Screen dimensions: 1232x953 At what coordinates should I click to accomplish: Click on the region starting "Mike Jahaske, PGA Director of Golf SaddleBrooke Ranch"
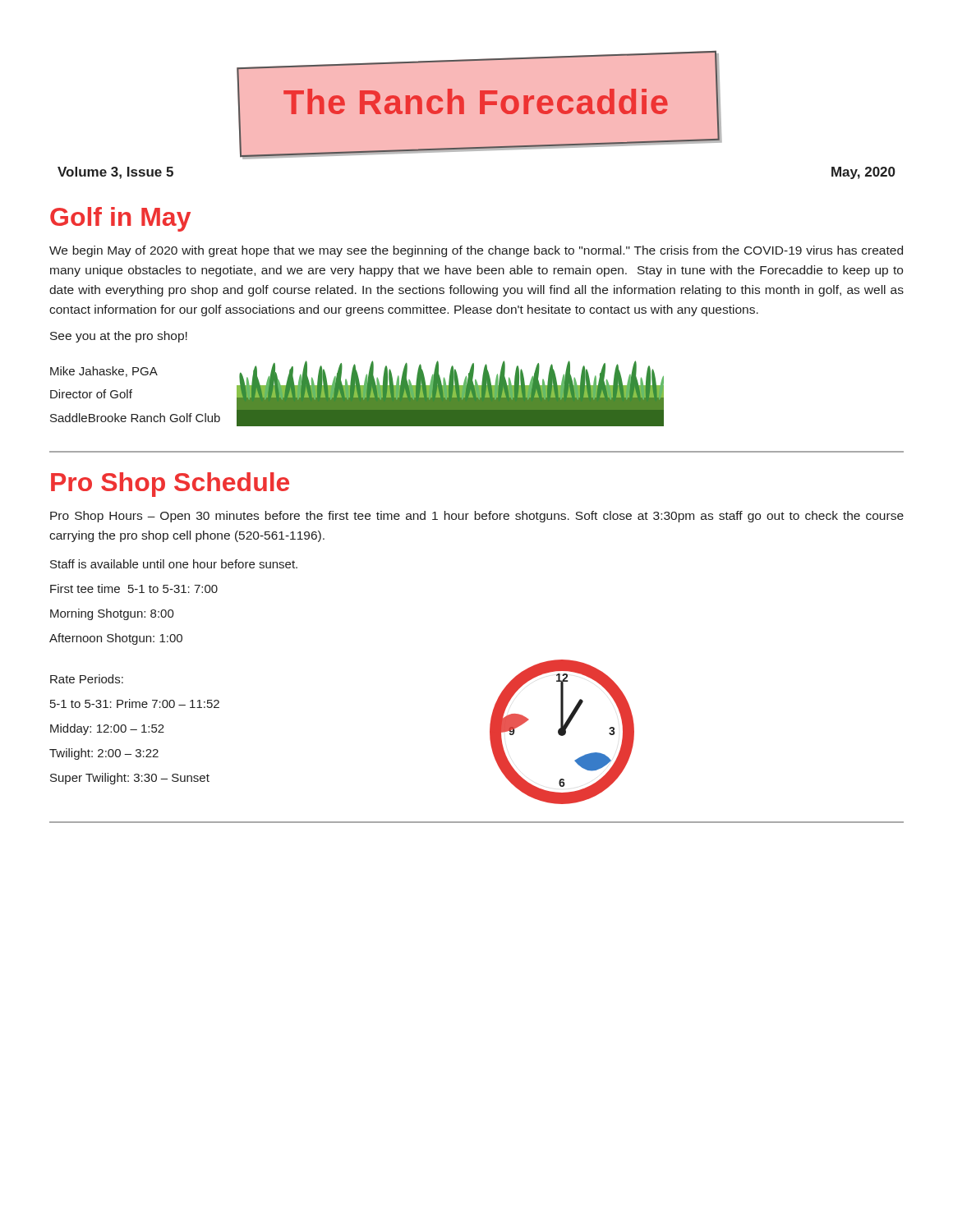[x=135, y=394]
